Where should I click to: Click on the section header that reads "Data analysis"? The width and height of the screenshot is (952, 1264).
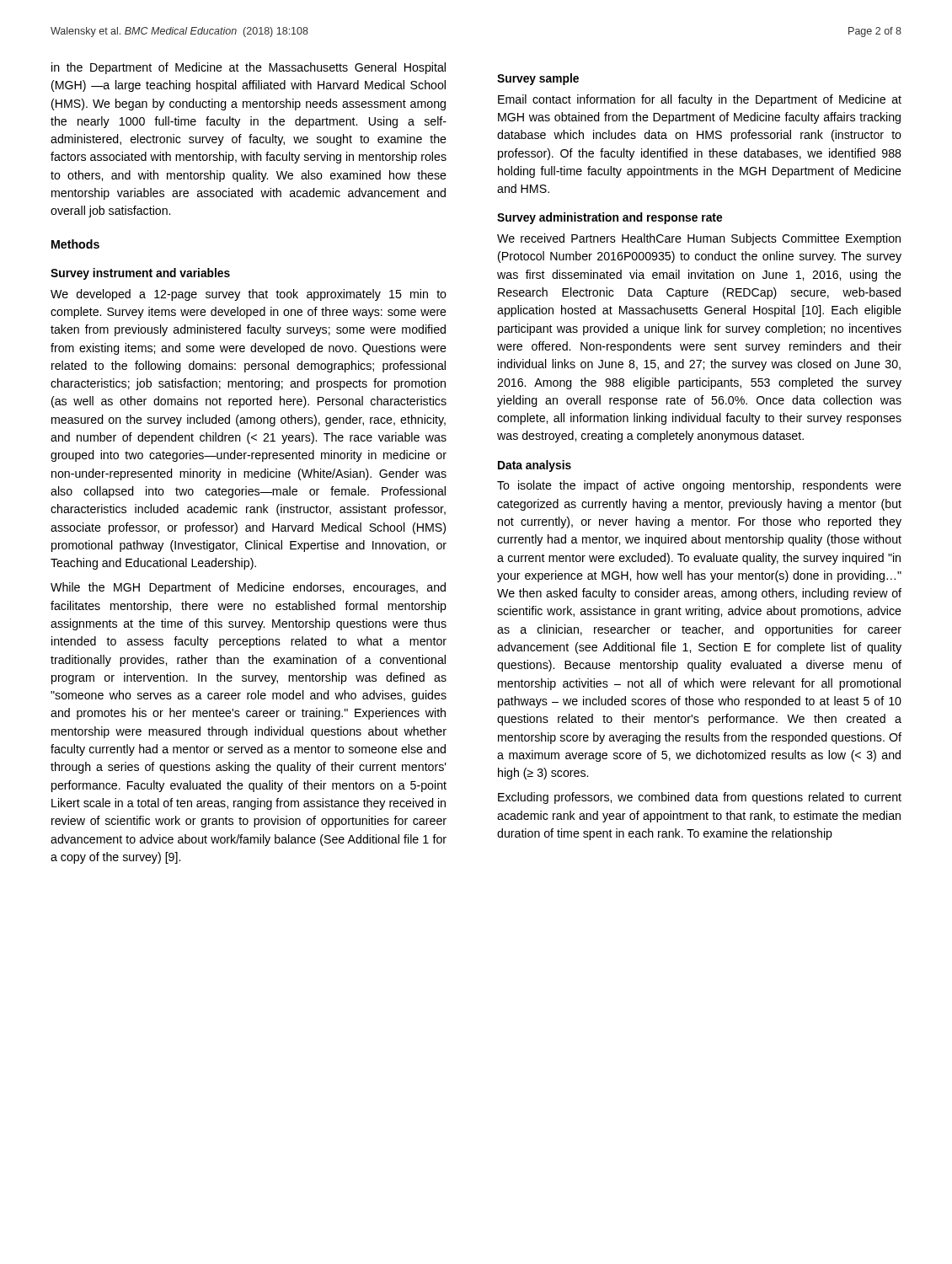click(x=534, y=465)
